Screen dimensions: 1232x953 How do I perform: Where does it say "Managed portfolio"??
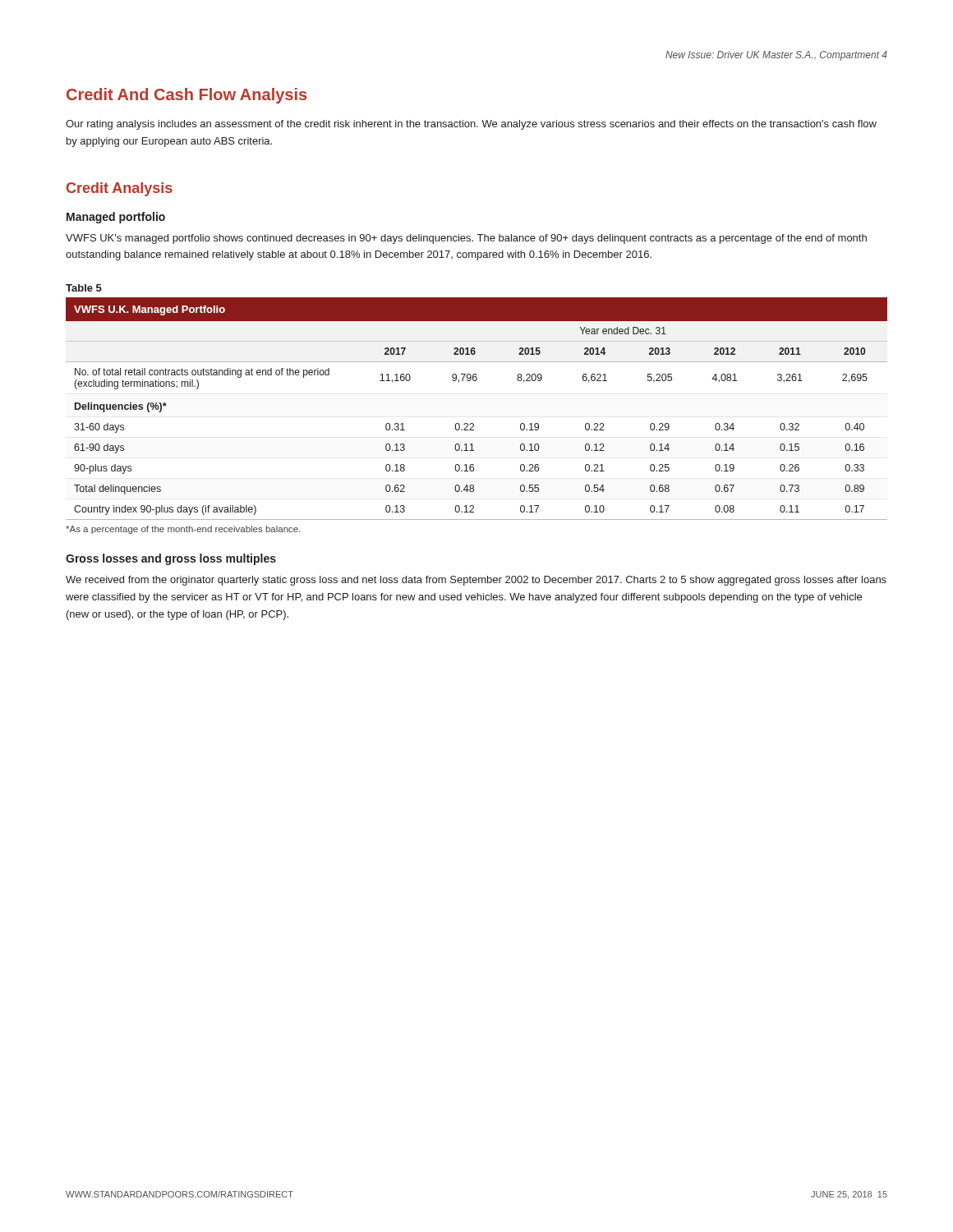click(x=116, y=217)
